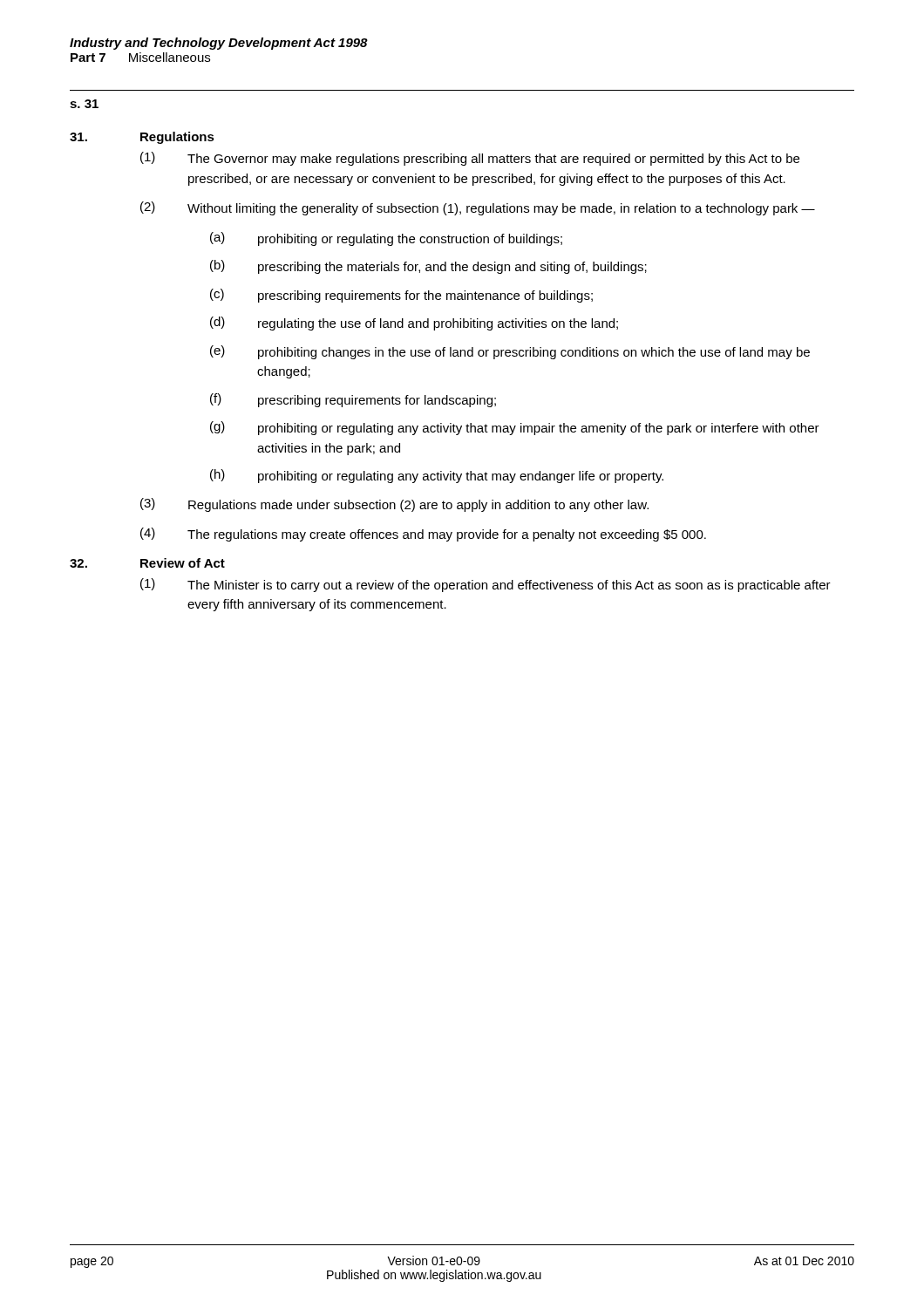Click on the list item that reads "(d) regulating the use of land and prohibiting"
This screenshot has width=924, height=1308.
[414, 324]
